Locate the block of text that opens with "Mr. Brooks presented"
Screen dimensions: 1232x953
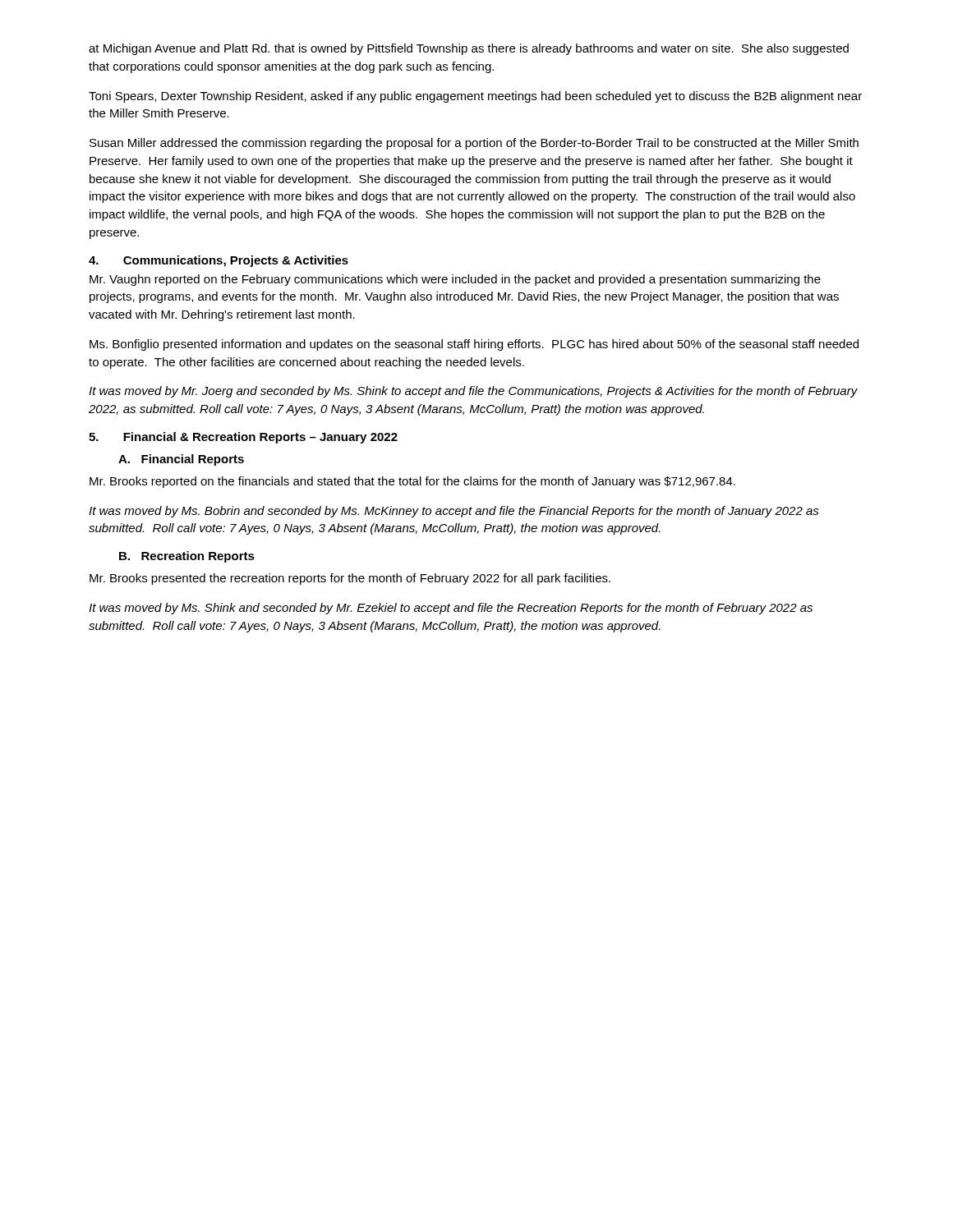point(350,578)
